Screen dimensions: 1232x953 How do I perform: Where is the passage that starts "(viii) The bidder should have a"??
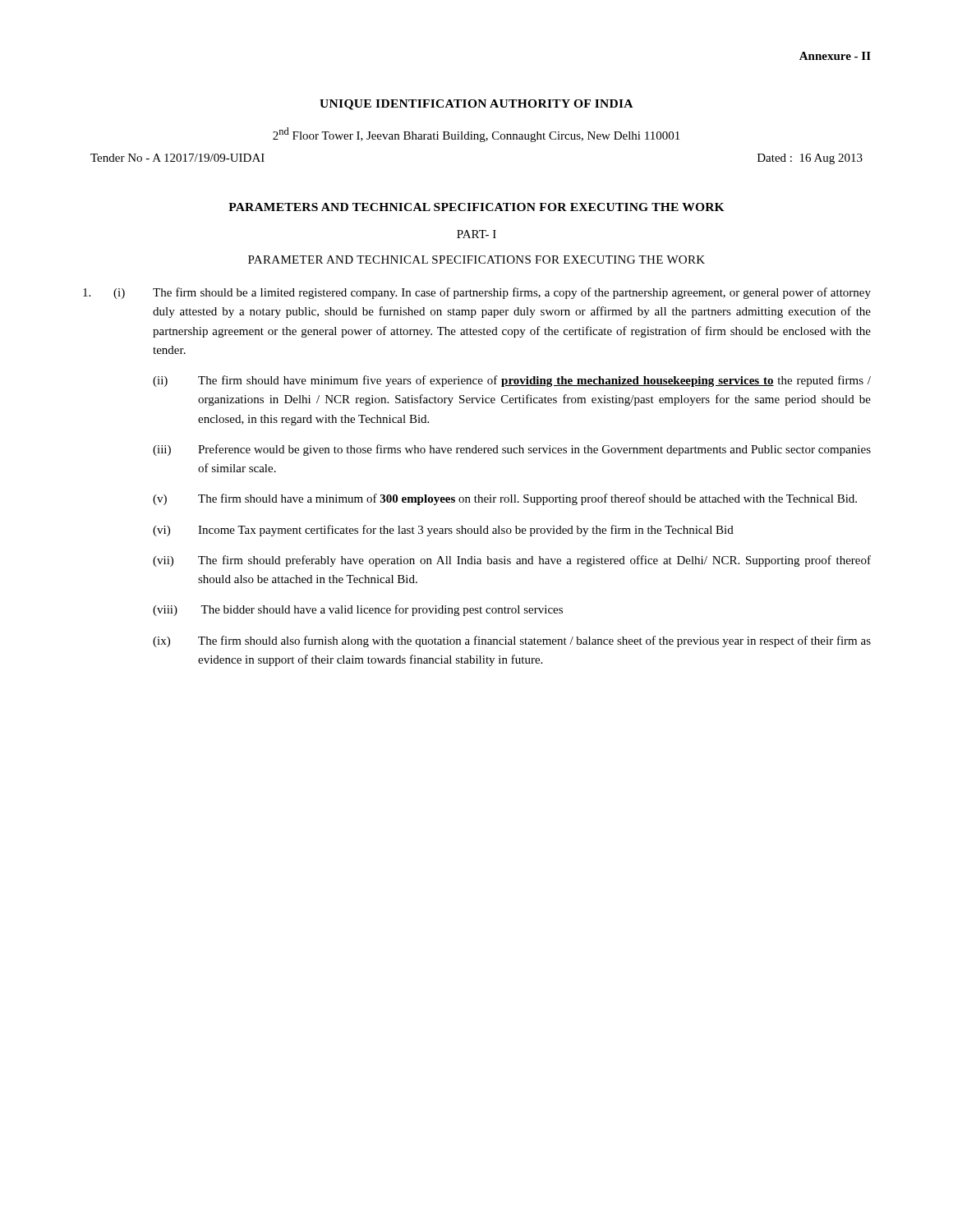coord(512,610)
